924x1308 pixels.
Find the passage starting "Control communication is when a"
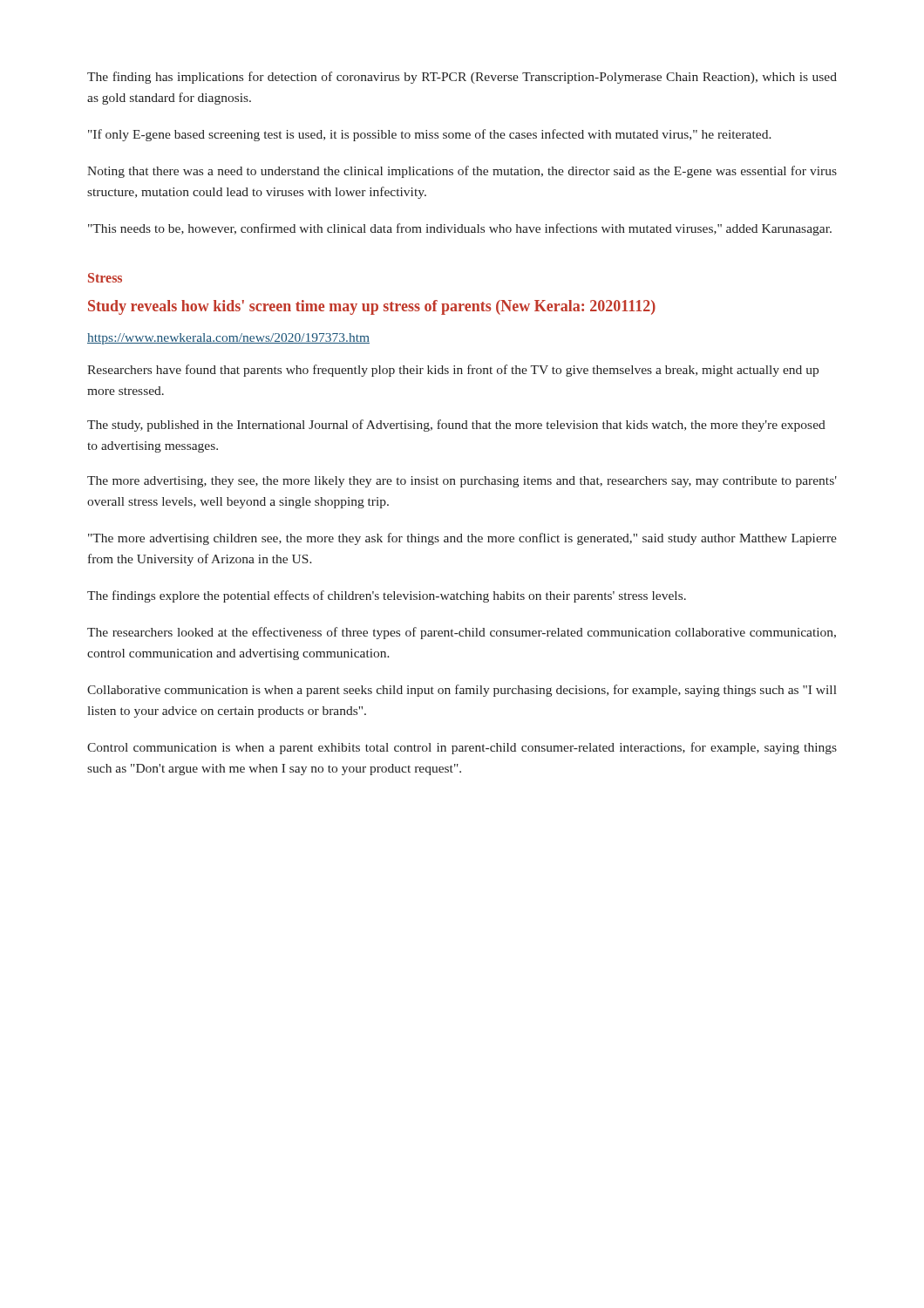[462, 758]
